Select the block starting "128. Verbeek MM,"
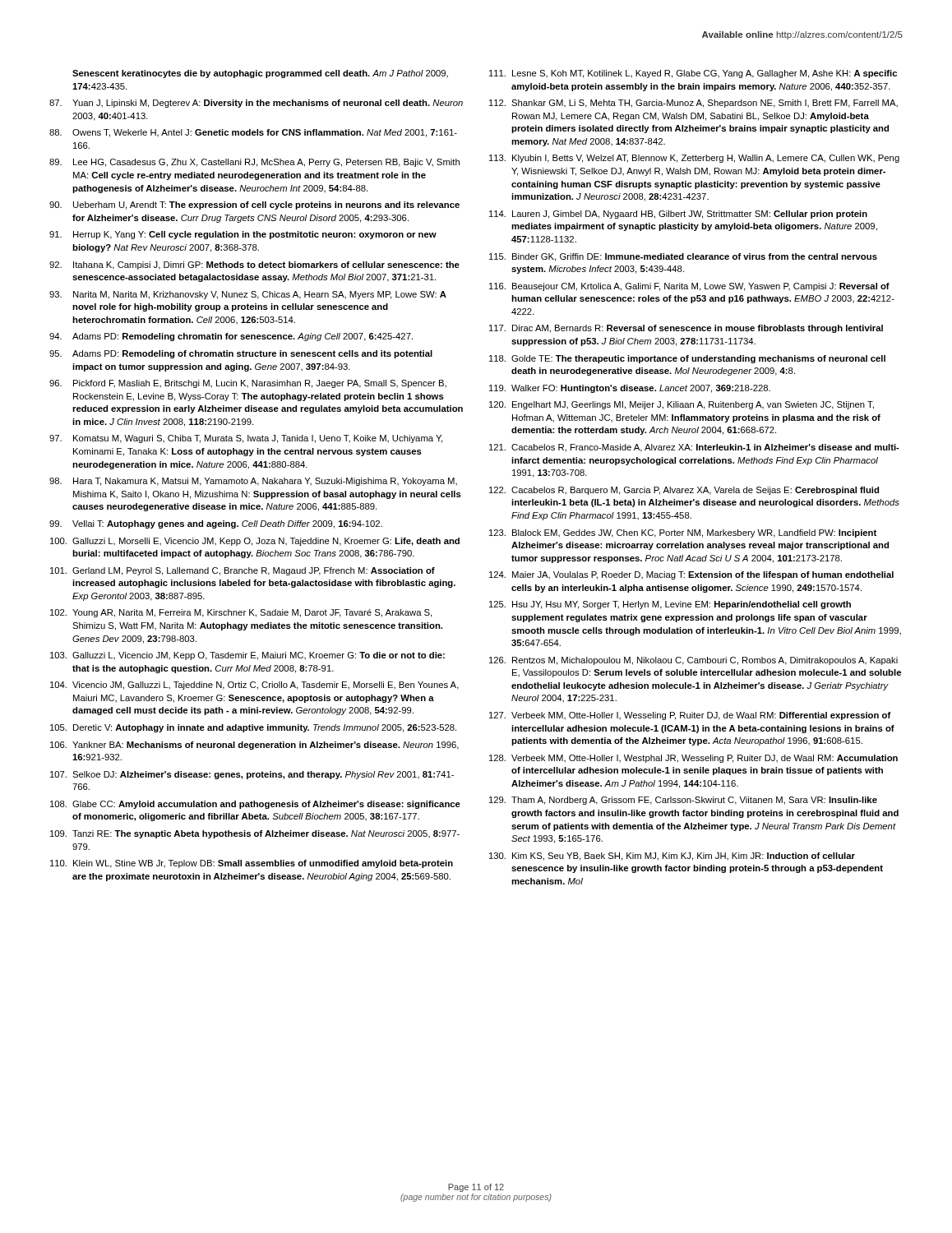The width and height of the screenshot is (952, 1233). coord(696,771)
